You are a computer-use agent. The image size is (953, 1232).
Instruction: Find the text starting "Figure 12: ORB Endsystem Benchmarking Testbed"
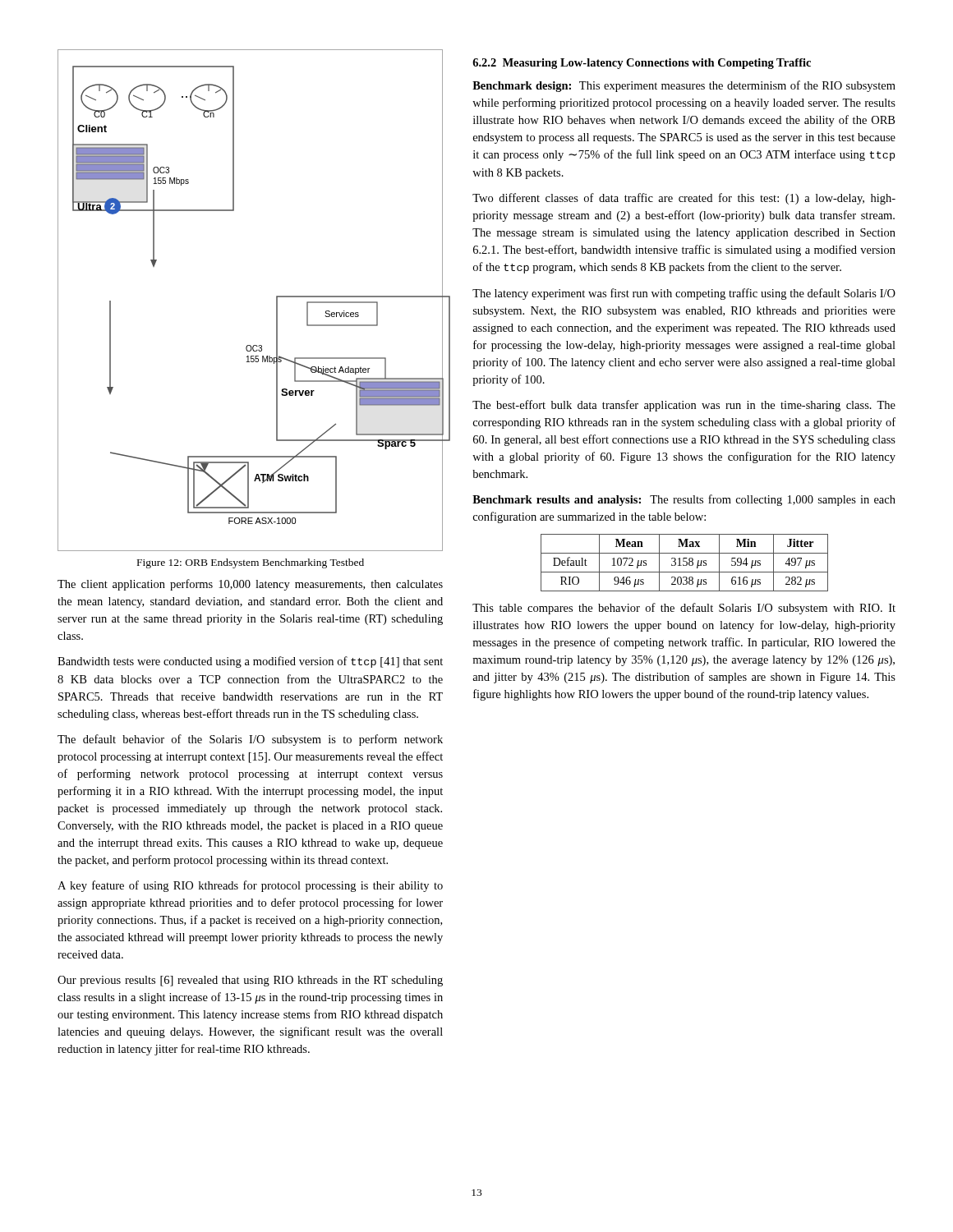point(250,562)
